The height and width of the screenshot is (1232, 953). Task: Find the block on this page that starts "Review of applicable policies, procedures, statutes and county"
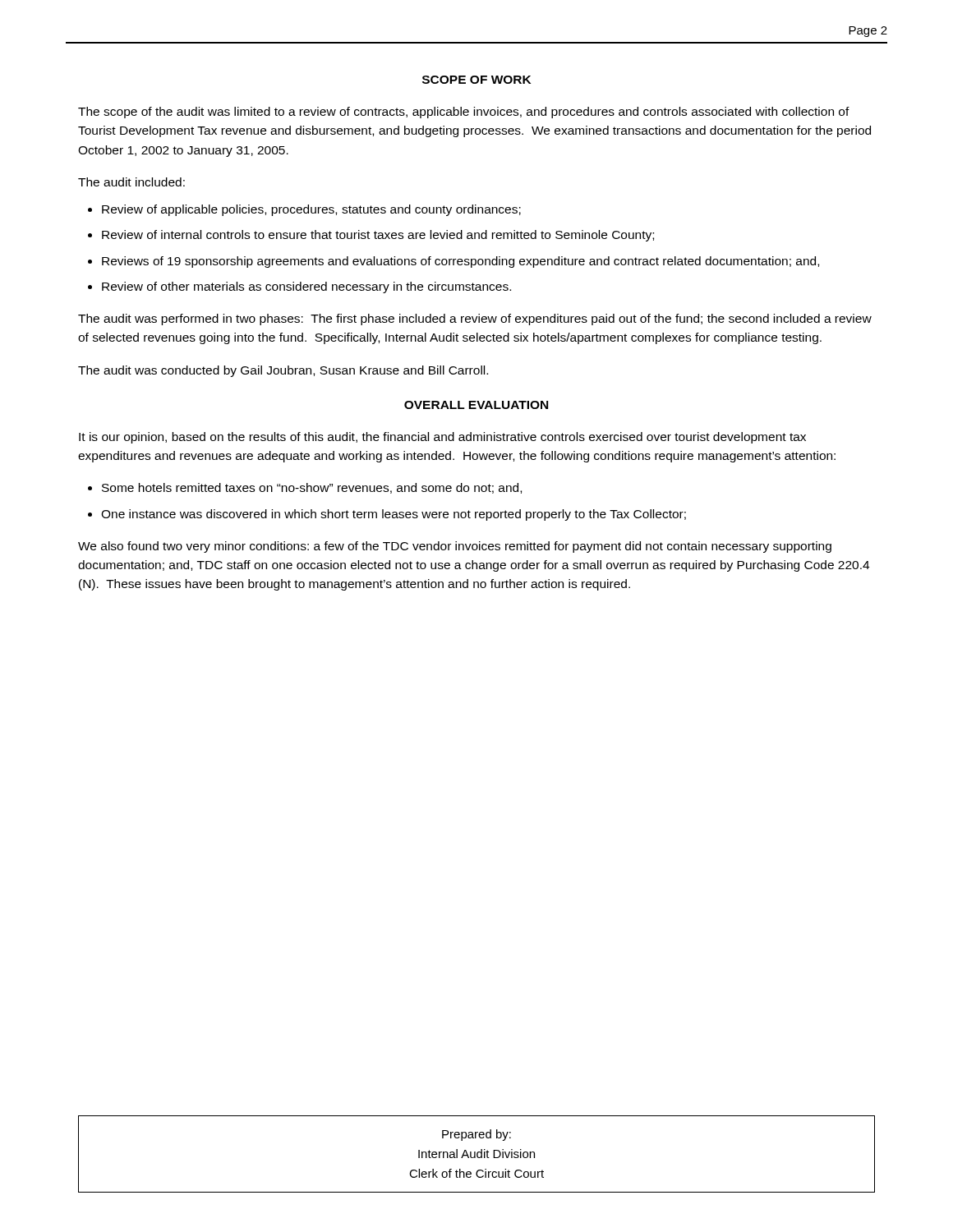click(311, 209)
